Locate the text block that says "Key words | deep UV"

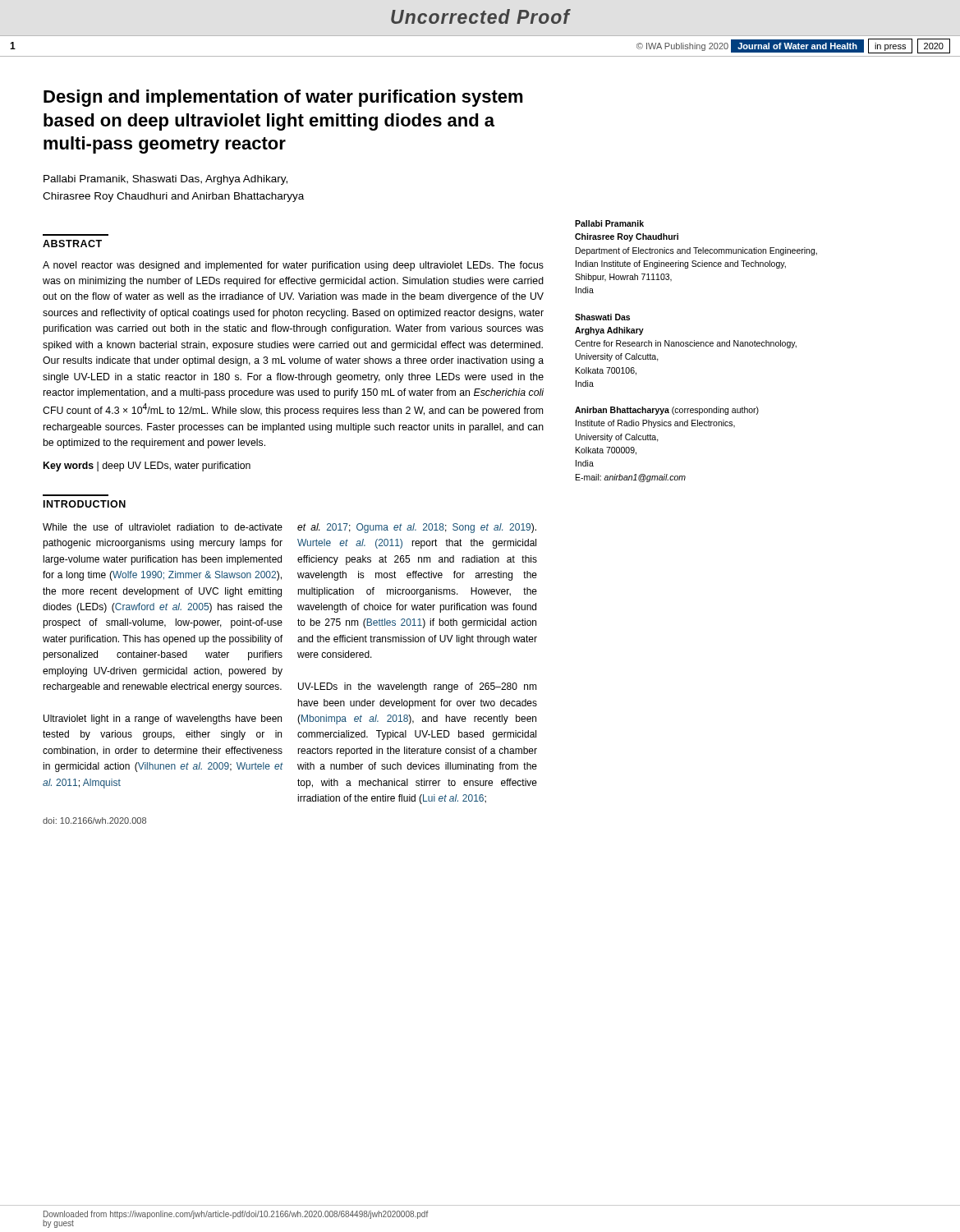tap(147, 466)
